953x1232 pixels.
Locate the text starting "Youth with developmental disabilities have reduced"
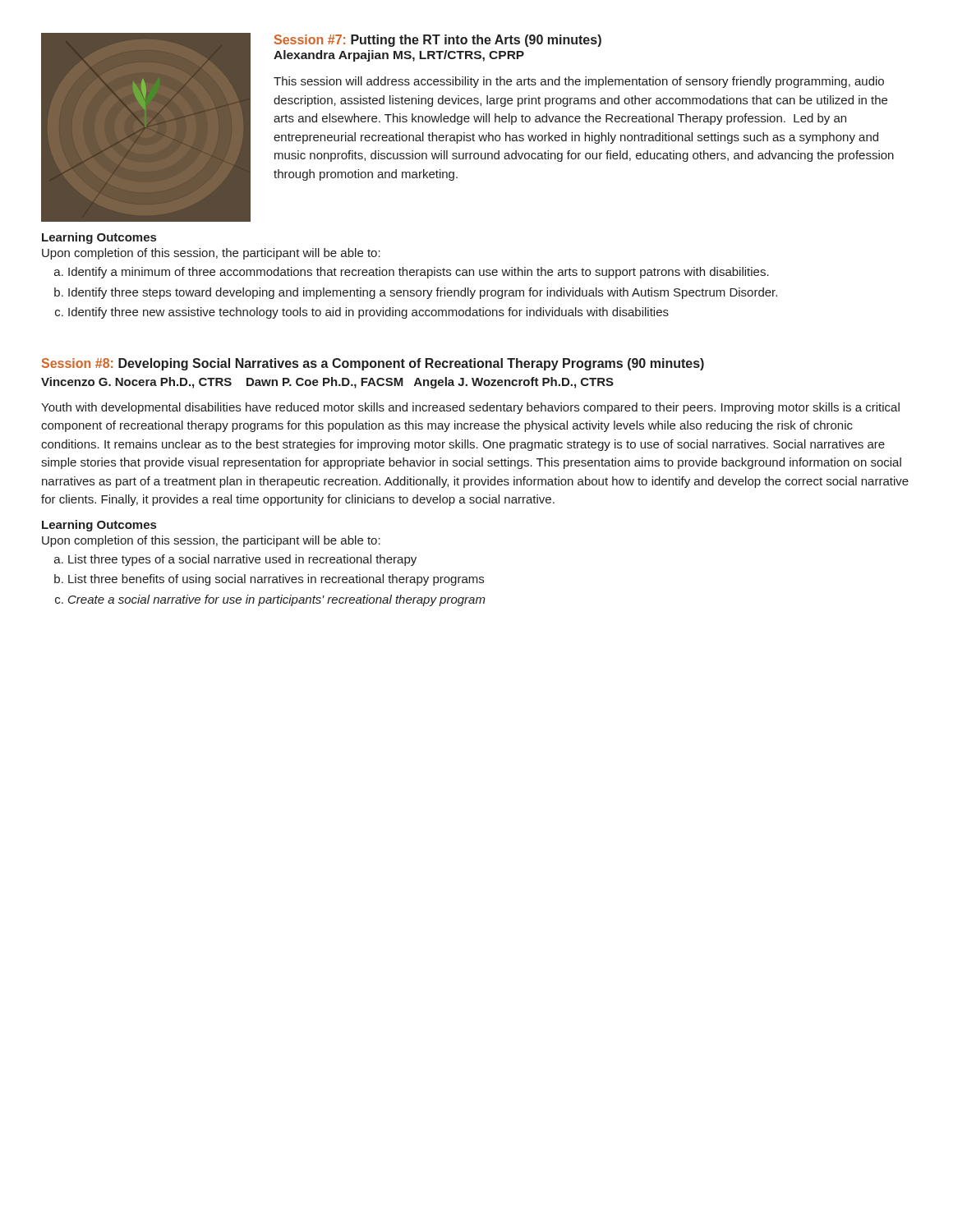pyautogui.click(x=475, y=453)
